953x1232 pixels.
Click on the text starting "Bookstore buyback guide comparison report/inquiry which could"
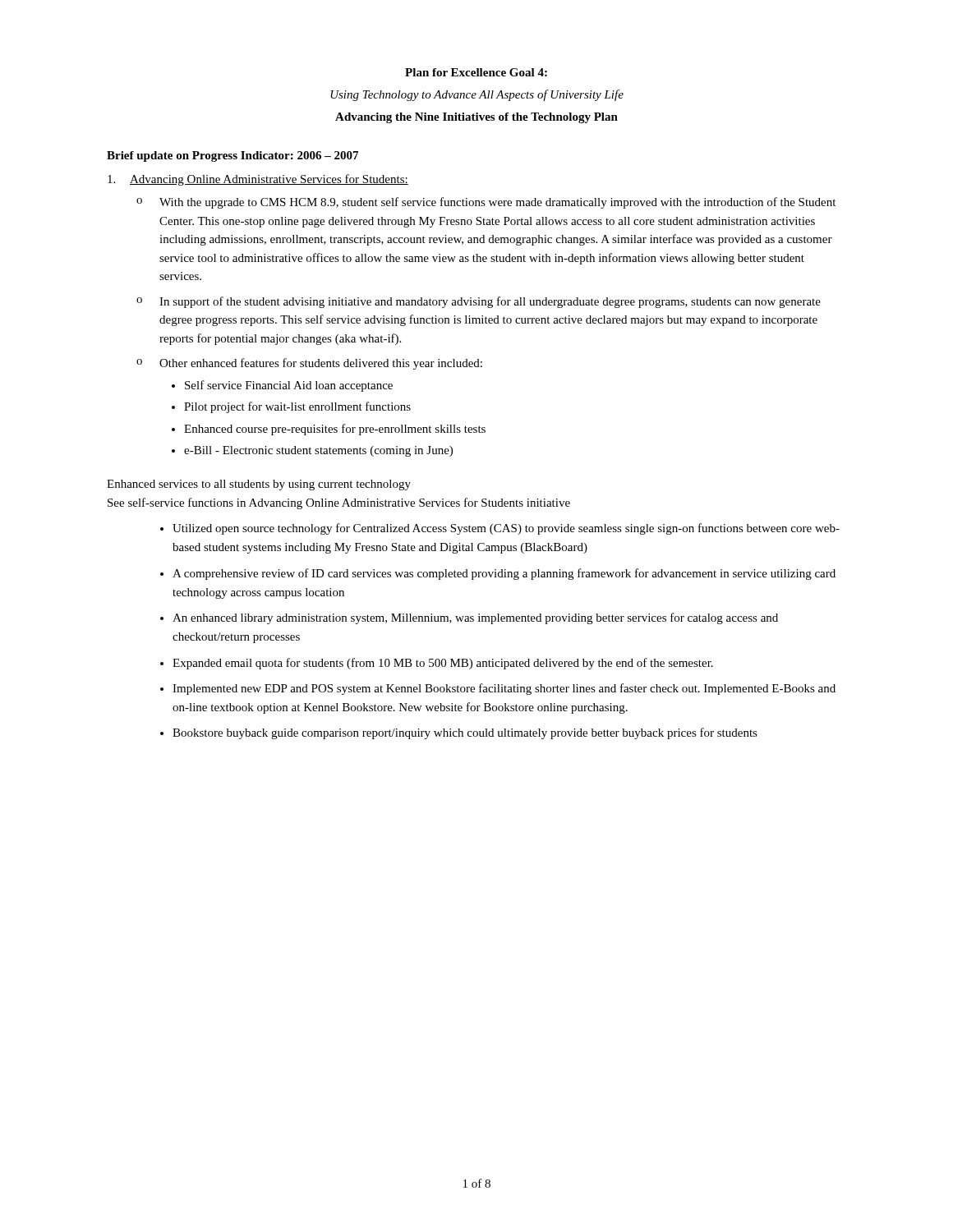(465, 733)
